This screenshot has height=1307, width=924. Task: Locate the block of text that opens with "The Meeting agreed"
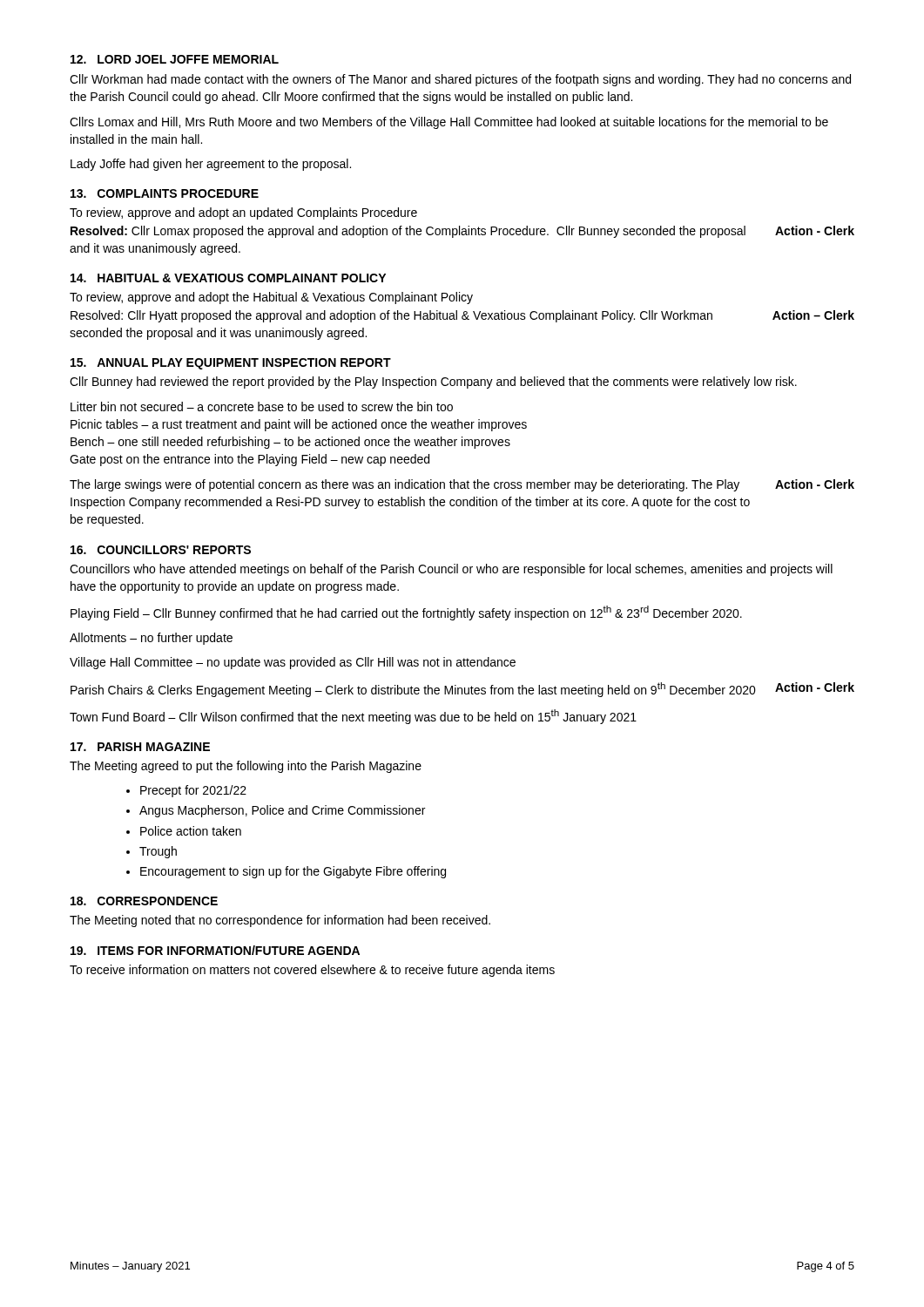point(246,766)
